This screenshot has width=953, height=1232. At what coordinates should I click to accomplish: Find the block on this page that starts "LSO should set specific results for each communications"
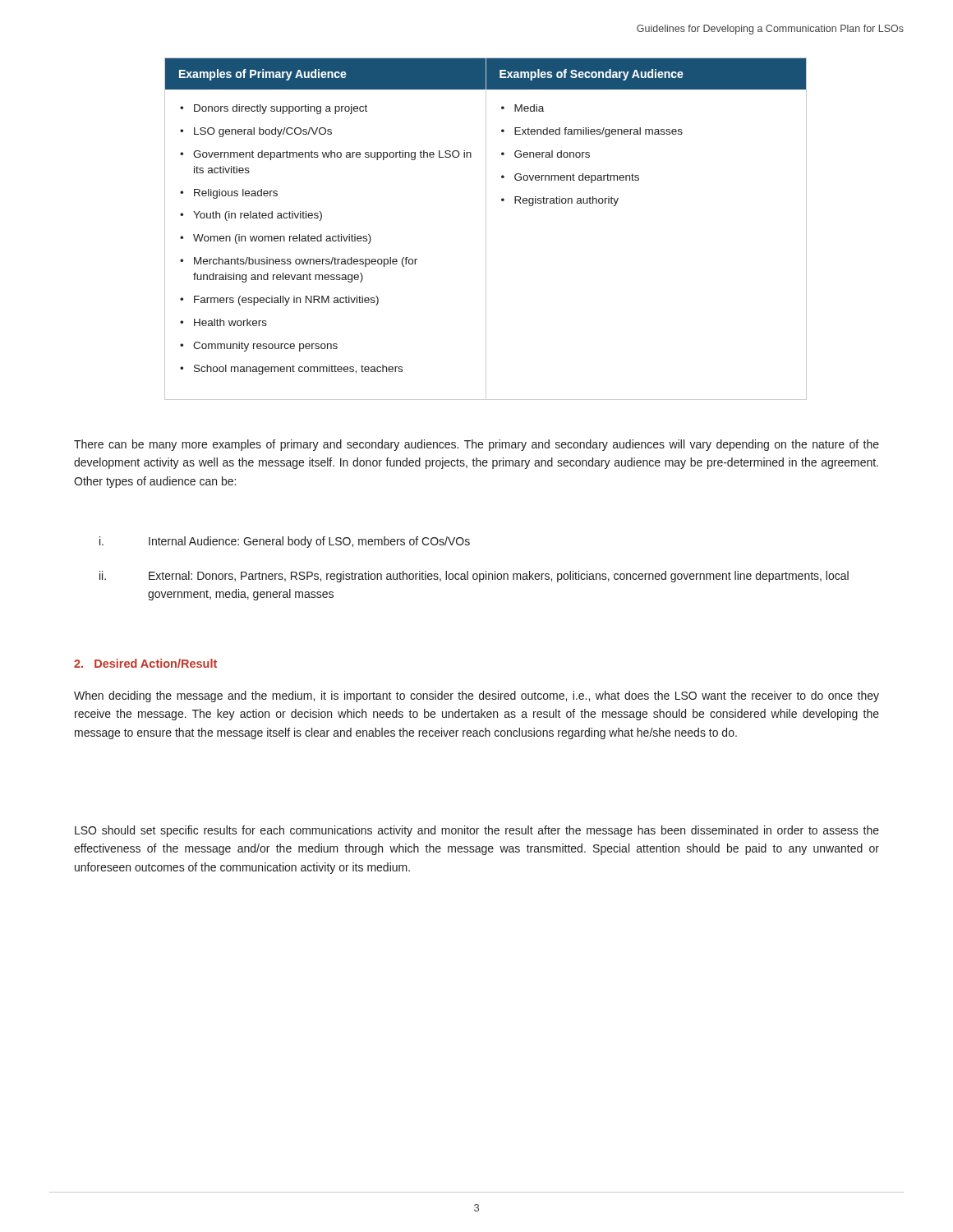pos(476,849)
